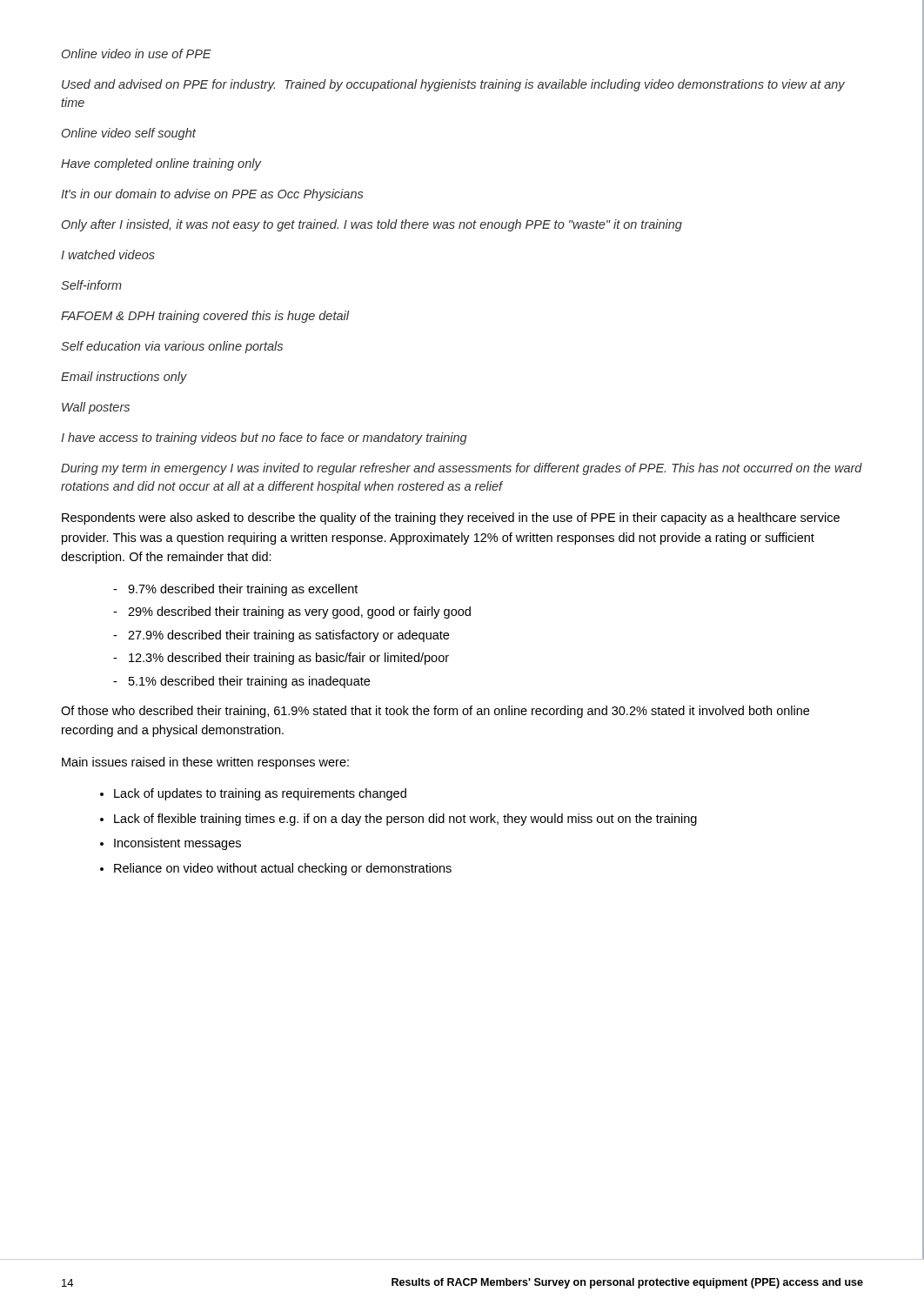The height and width of the screenshot is (1305, 924).
Task: Locate the list item that reads "I have access to training videos"
Action: pos(264,438)
